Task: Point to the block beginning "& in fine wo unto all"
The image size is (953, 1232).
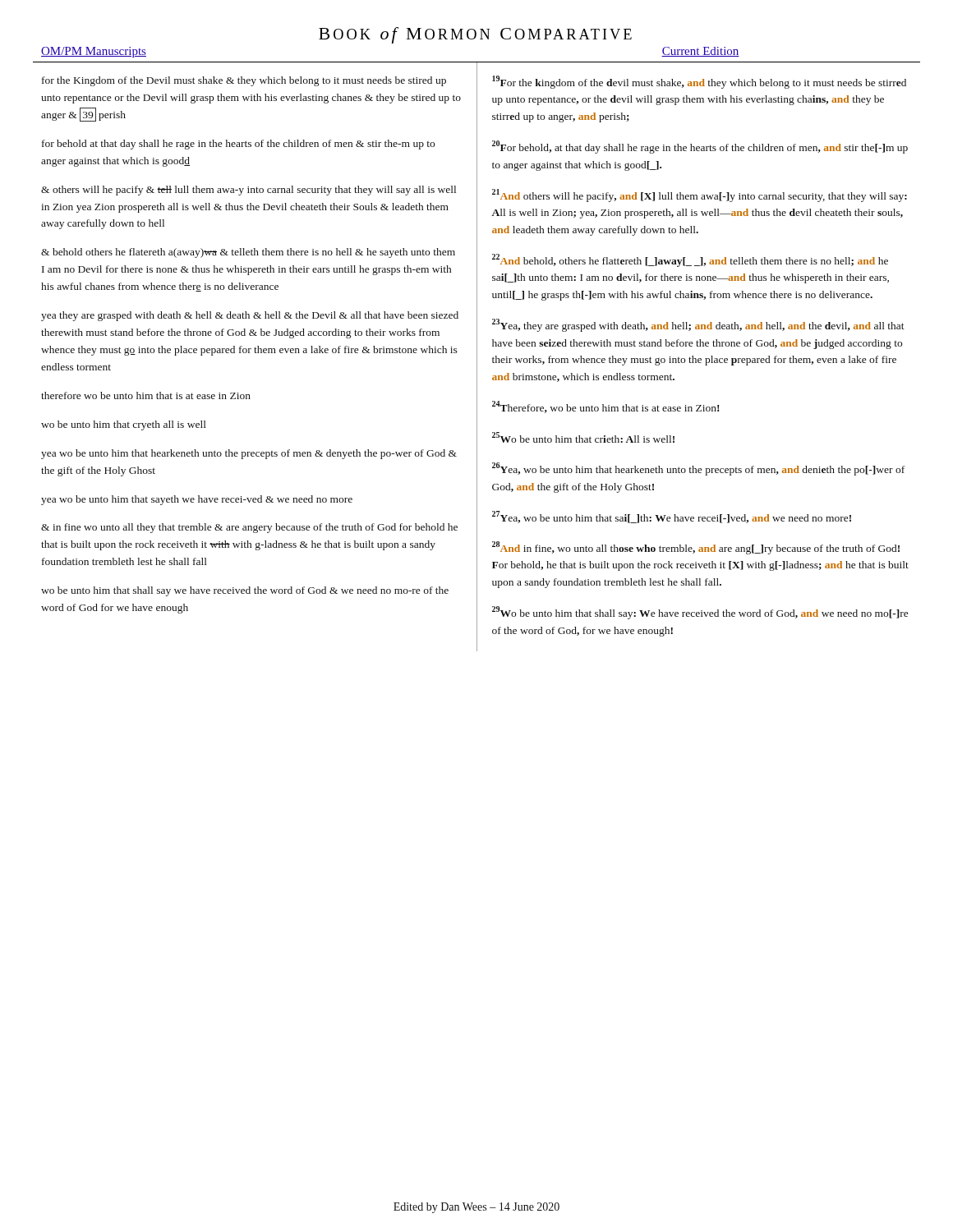Action: pyautogui.click(x=250, y=544)
